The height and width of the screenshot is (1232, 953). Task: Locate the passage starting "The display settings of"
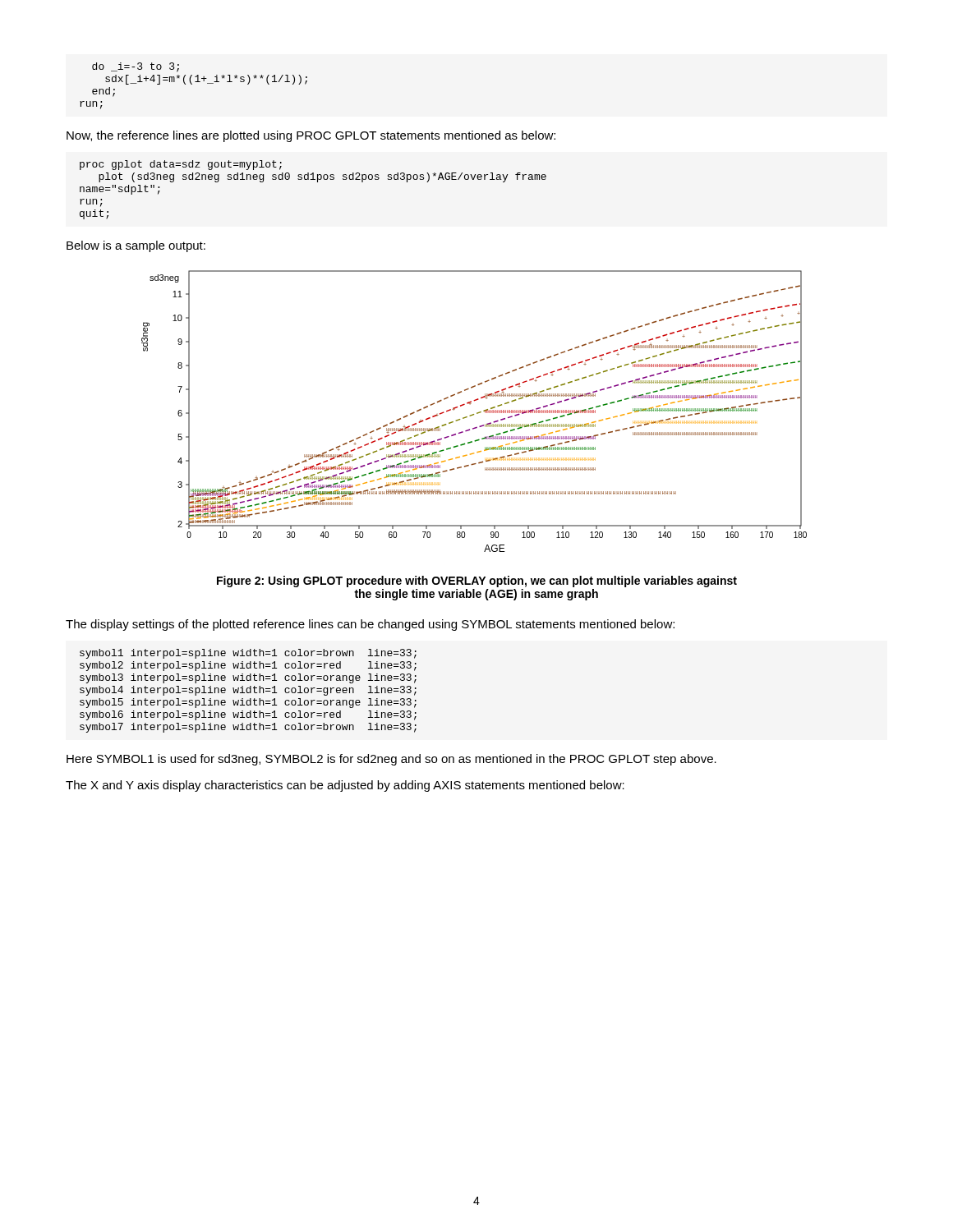(x=371, y=624)
